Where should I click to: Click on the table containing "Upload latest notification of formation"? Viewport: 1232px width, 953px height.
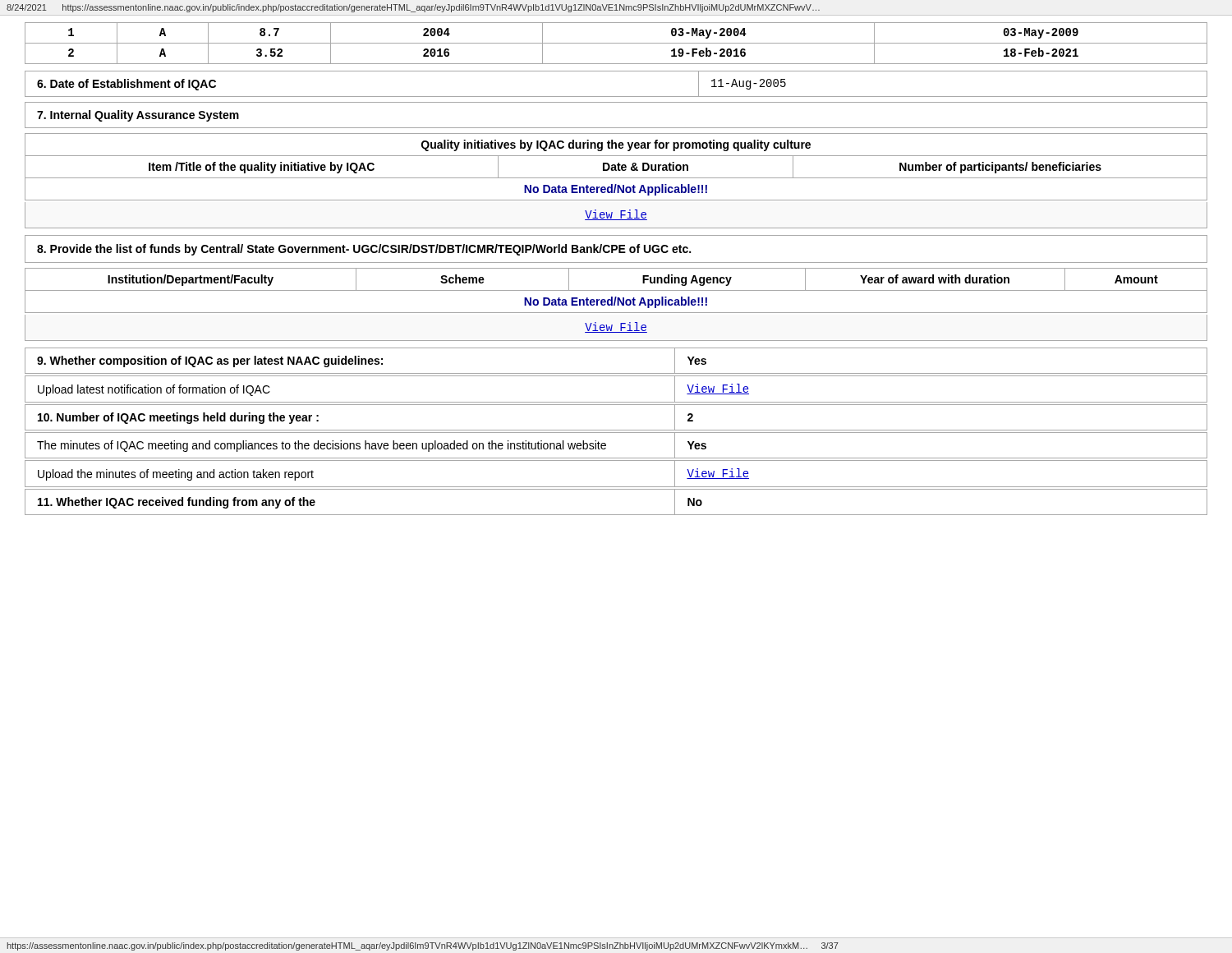pyautogui.click(x=616, y=389)
